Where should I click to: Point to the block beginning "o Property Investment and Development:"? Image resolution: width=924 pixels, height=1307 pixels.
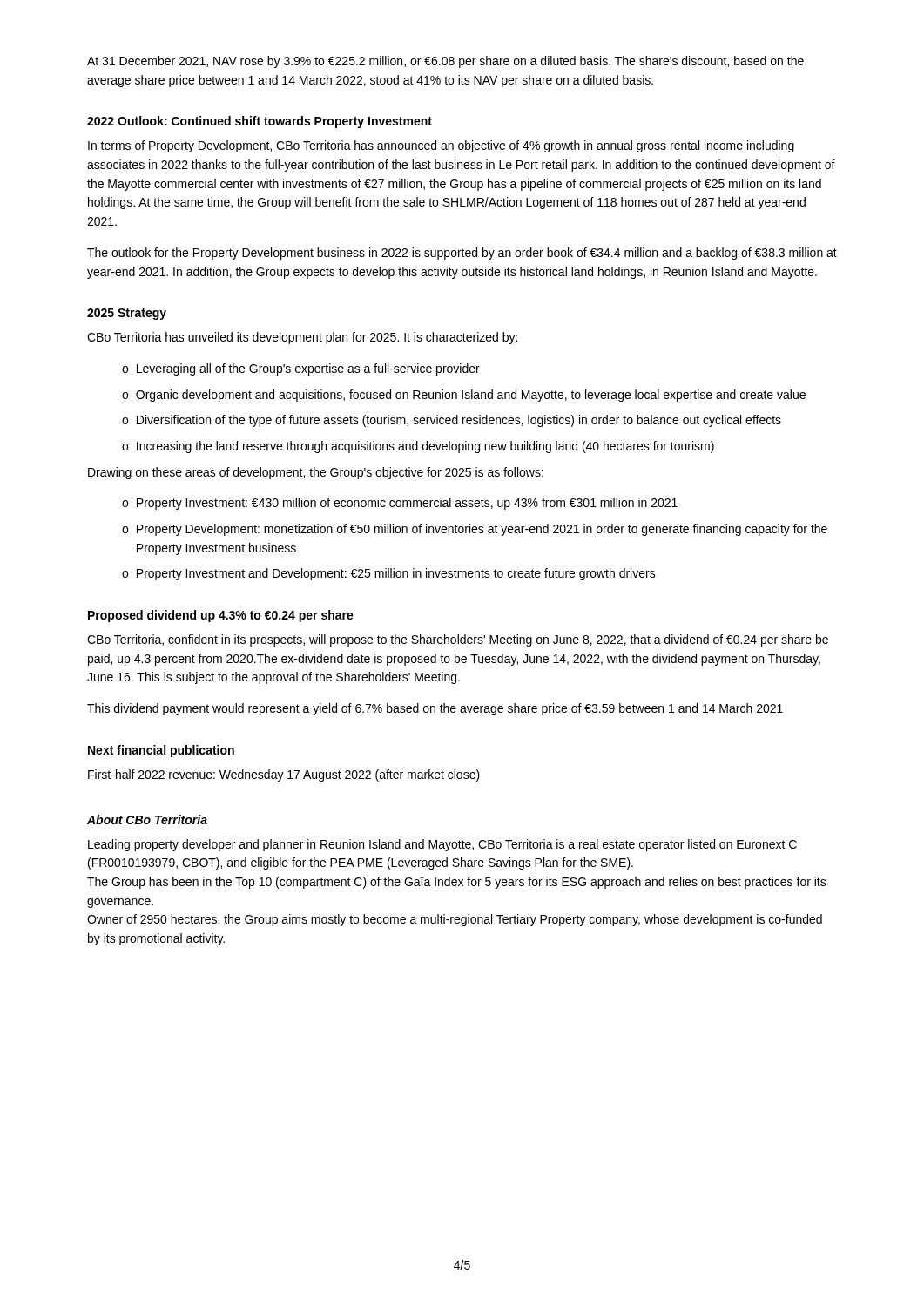(x=479, y=574)
